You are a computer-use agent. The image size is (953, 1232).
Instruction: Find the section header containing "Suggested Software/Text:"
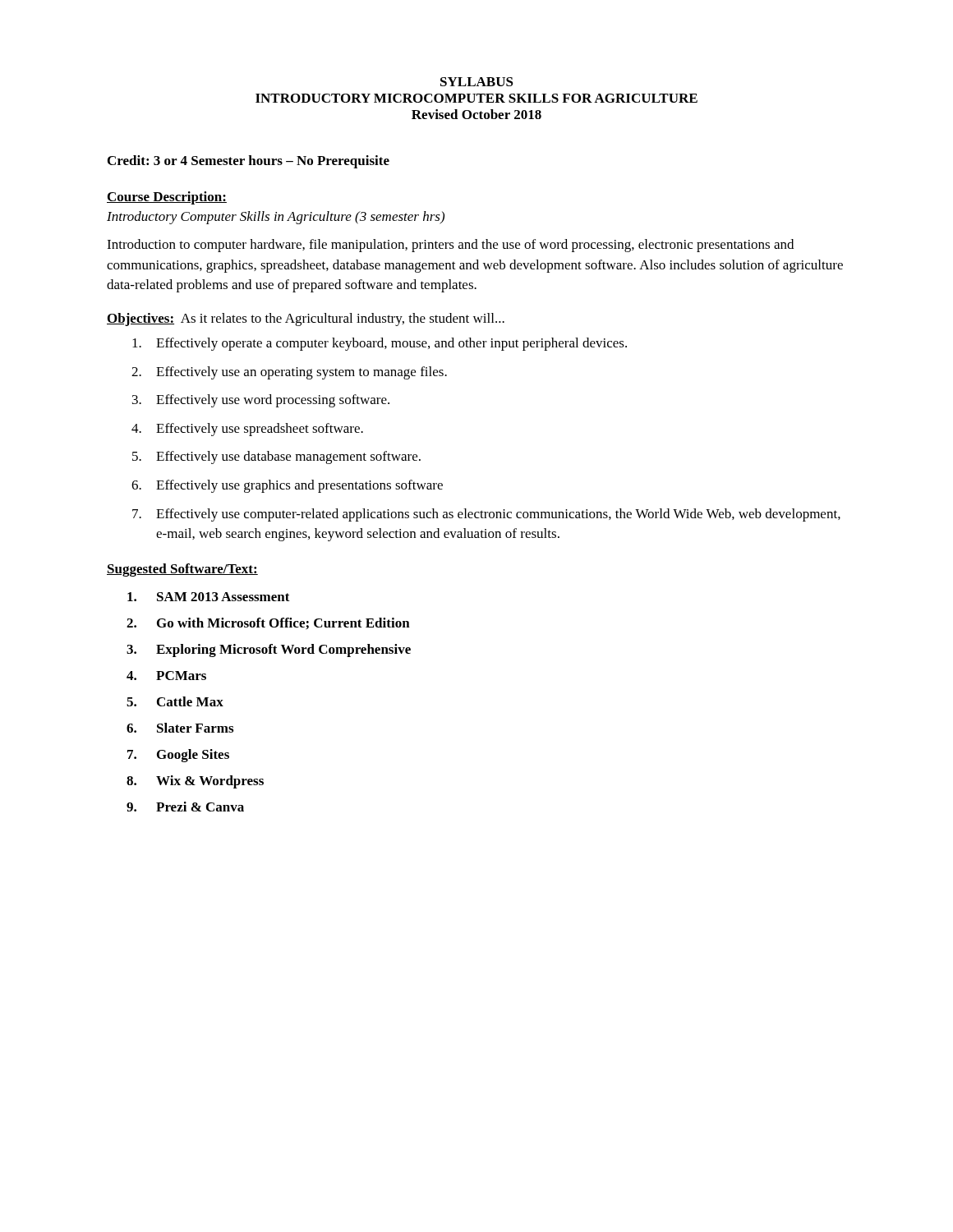click(x=182, y=569)
